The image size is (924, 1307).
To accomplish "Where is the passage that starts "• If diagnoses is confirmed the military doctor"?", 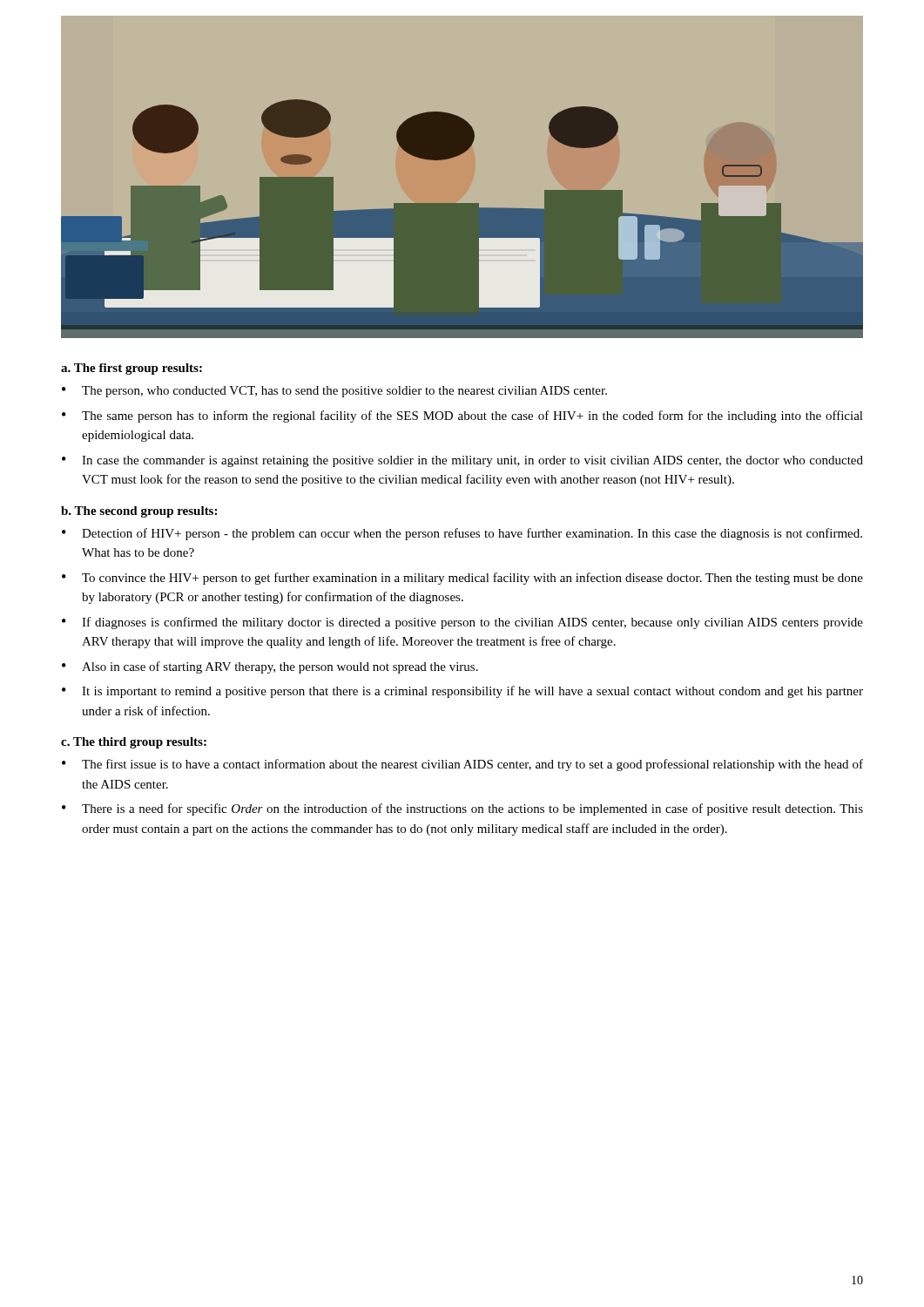I will click(462, 632).
